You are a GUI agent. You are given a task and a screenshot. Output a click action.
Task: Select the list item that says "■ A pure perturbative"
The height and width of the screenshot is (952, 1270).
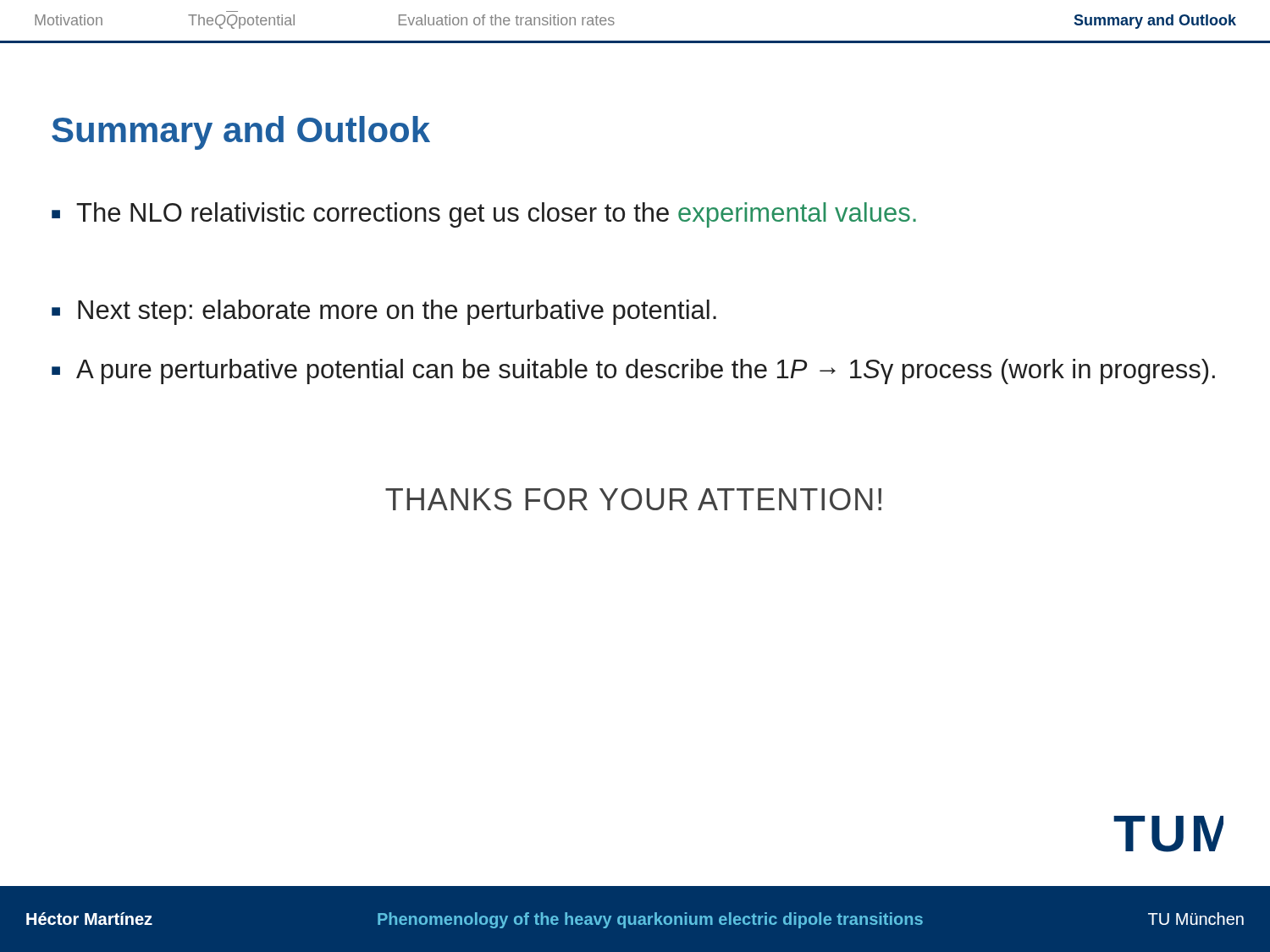point(634,370)
